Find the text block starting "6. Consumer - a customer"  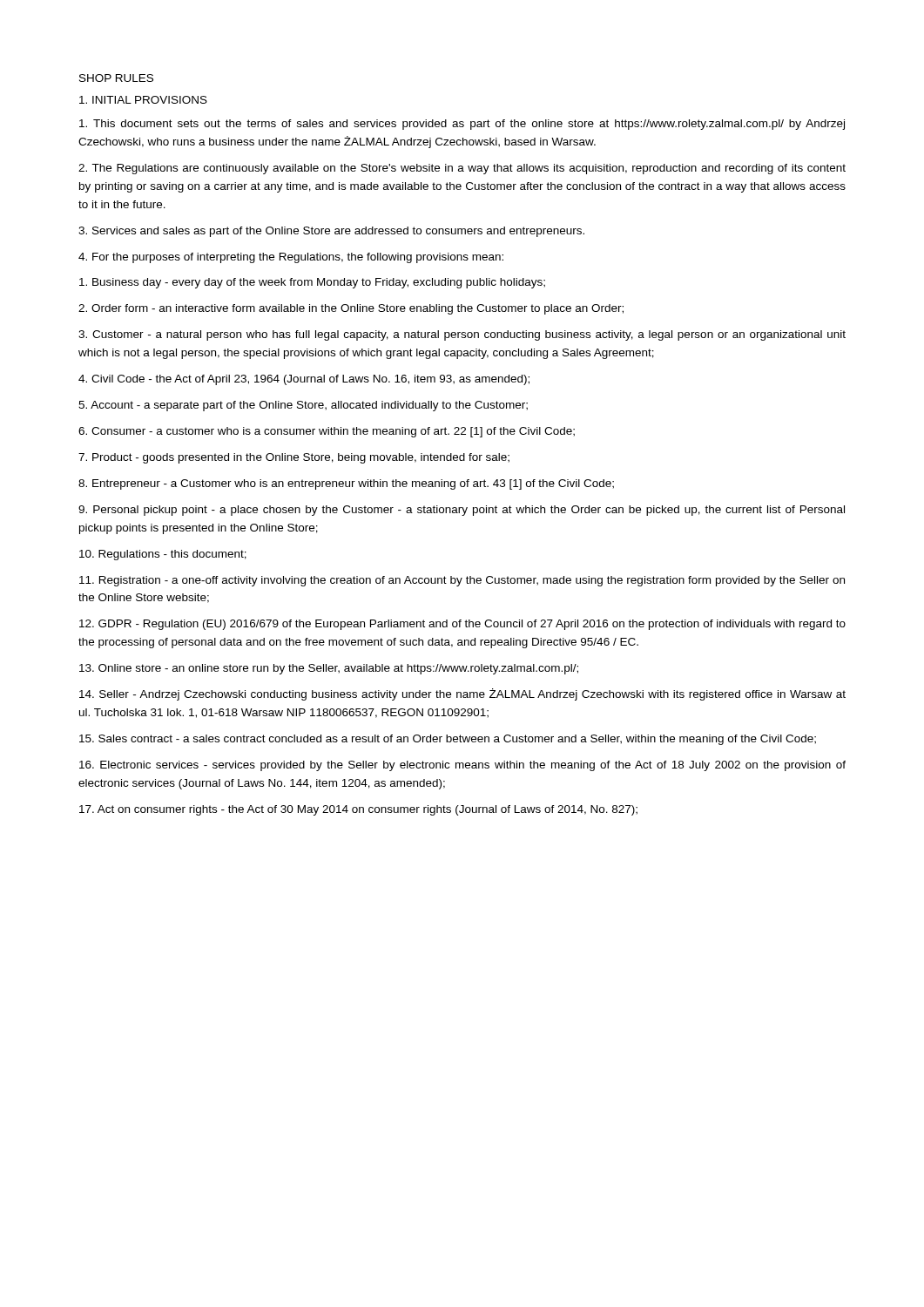327,431
